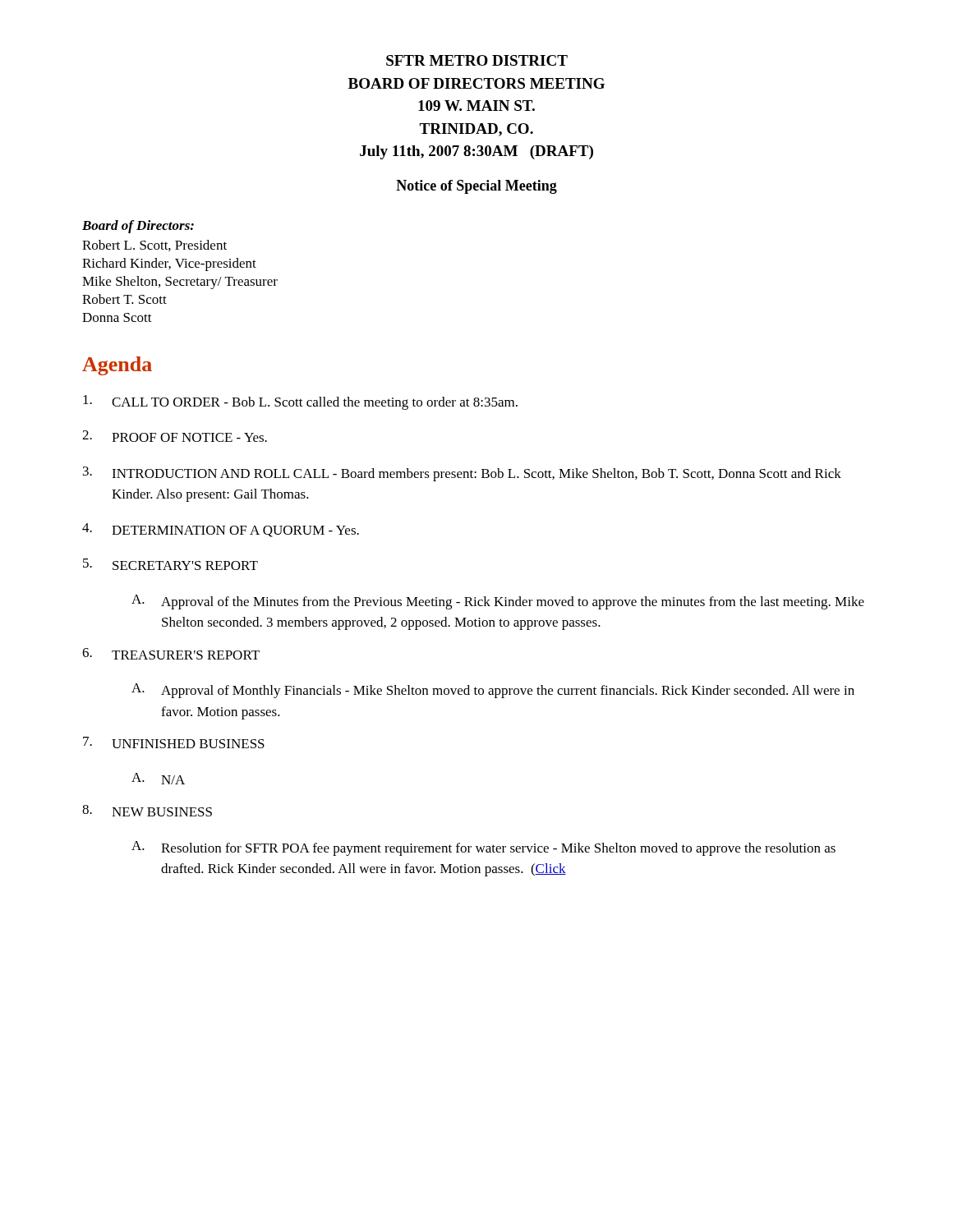The image size is (953, 1232).
Task: Find the section header that reads "Notice of Special Meeting"
Action: [x=476, y=185]
